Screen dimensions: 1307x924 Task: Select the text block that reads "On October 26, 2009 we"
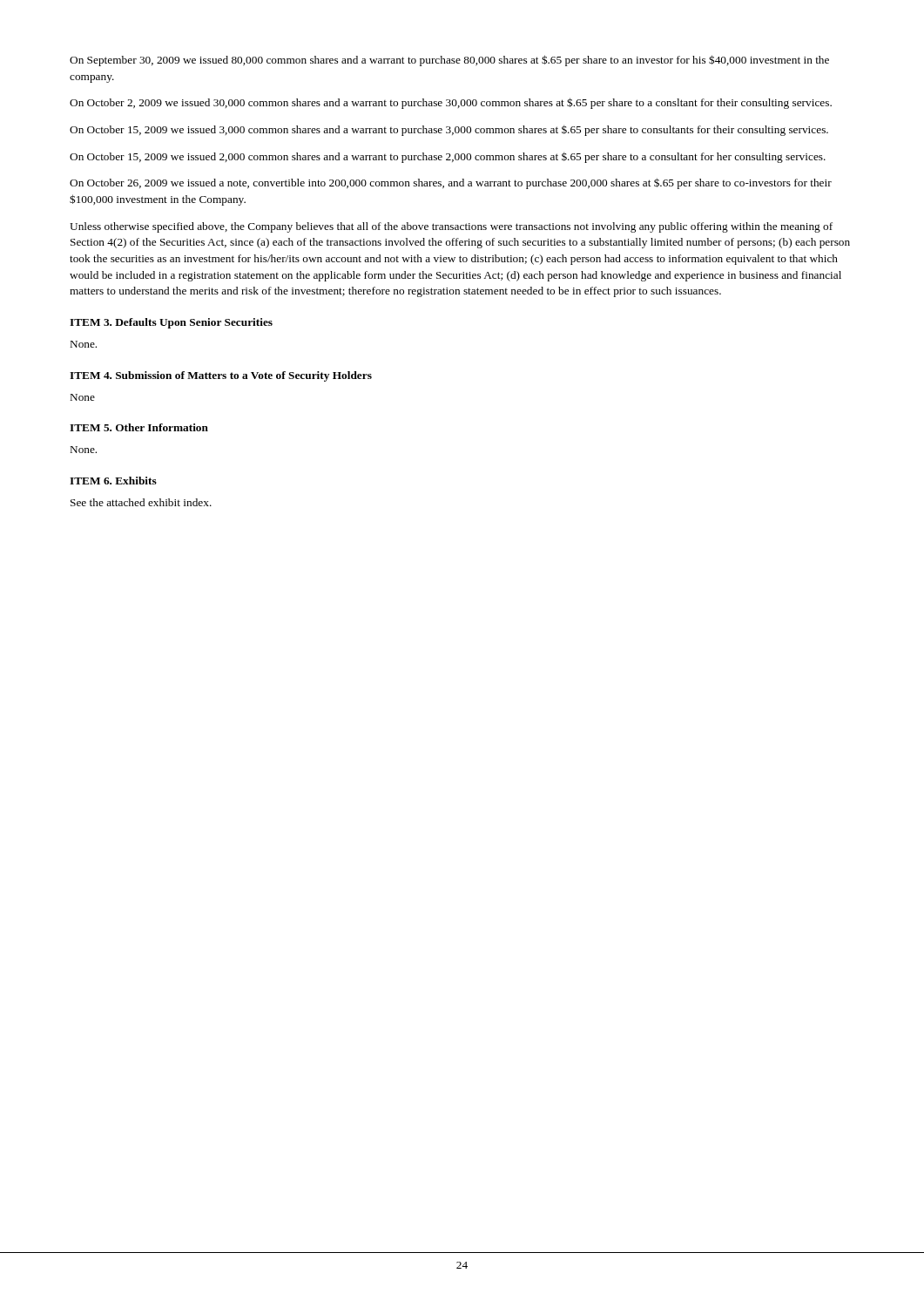(462, 192)
